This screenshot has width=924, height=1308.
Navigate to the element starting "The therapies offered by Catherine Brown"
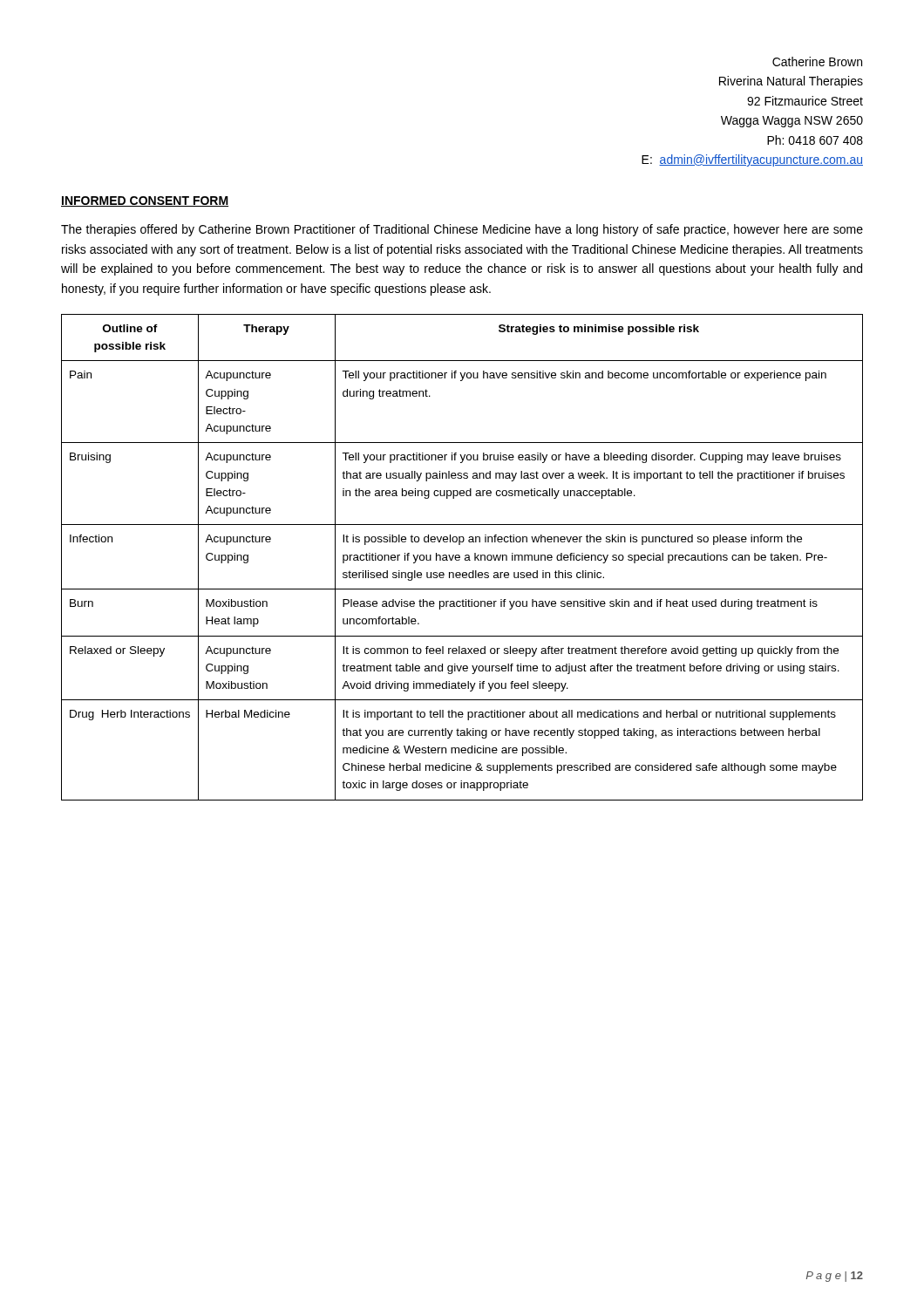pyautogui.click(x=462, y=259)
